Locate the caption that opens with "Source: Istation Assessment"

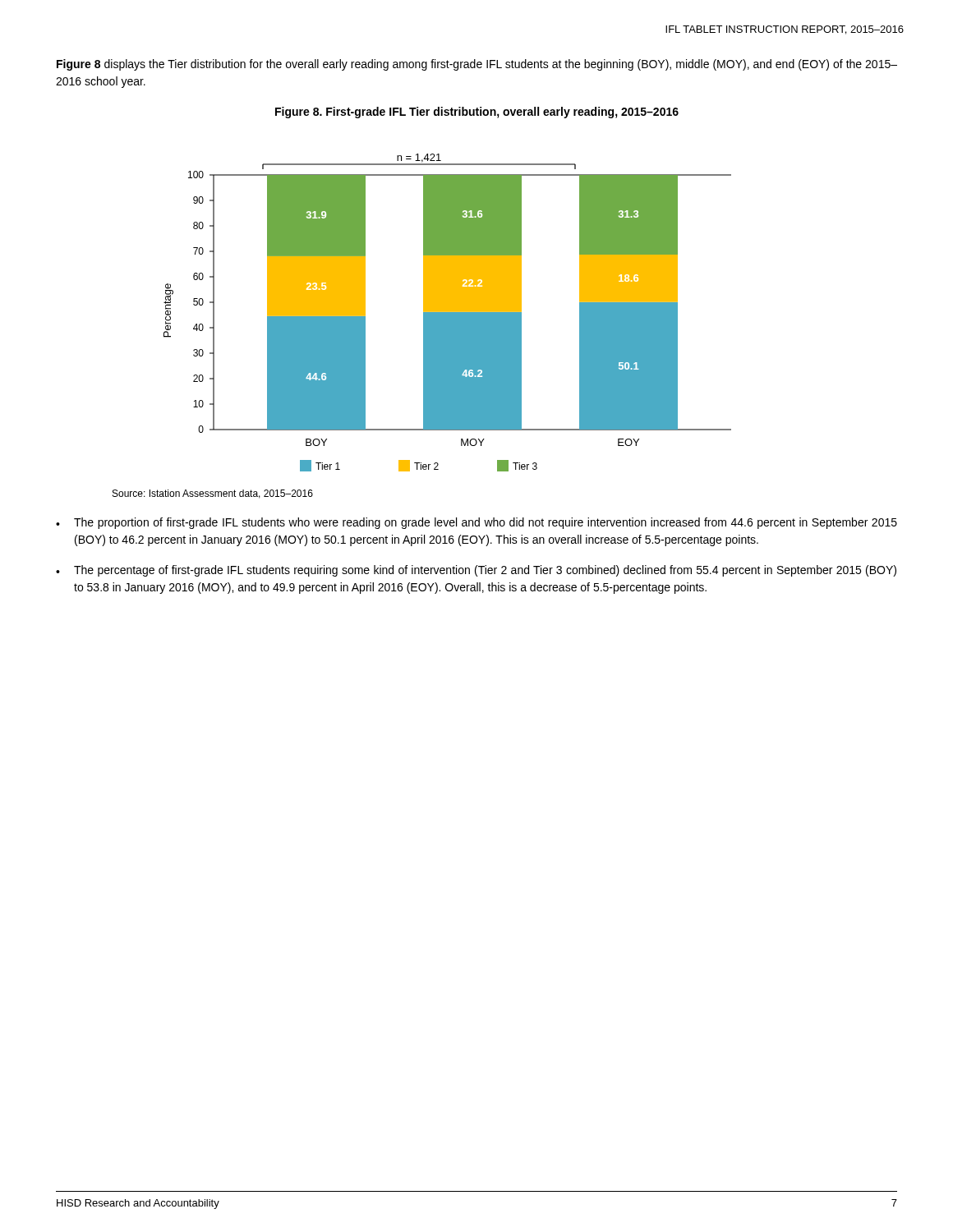point(212,494)
